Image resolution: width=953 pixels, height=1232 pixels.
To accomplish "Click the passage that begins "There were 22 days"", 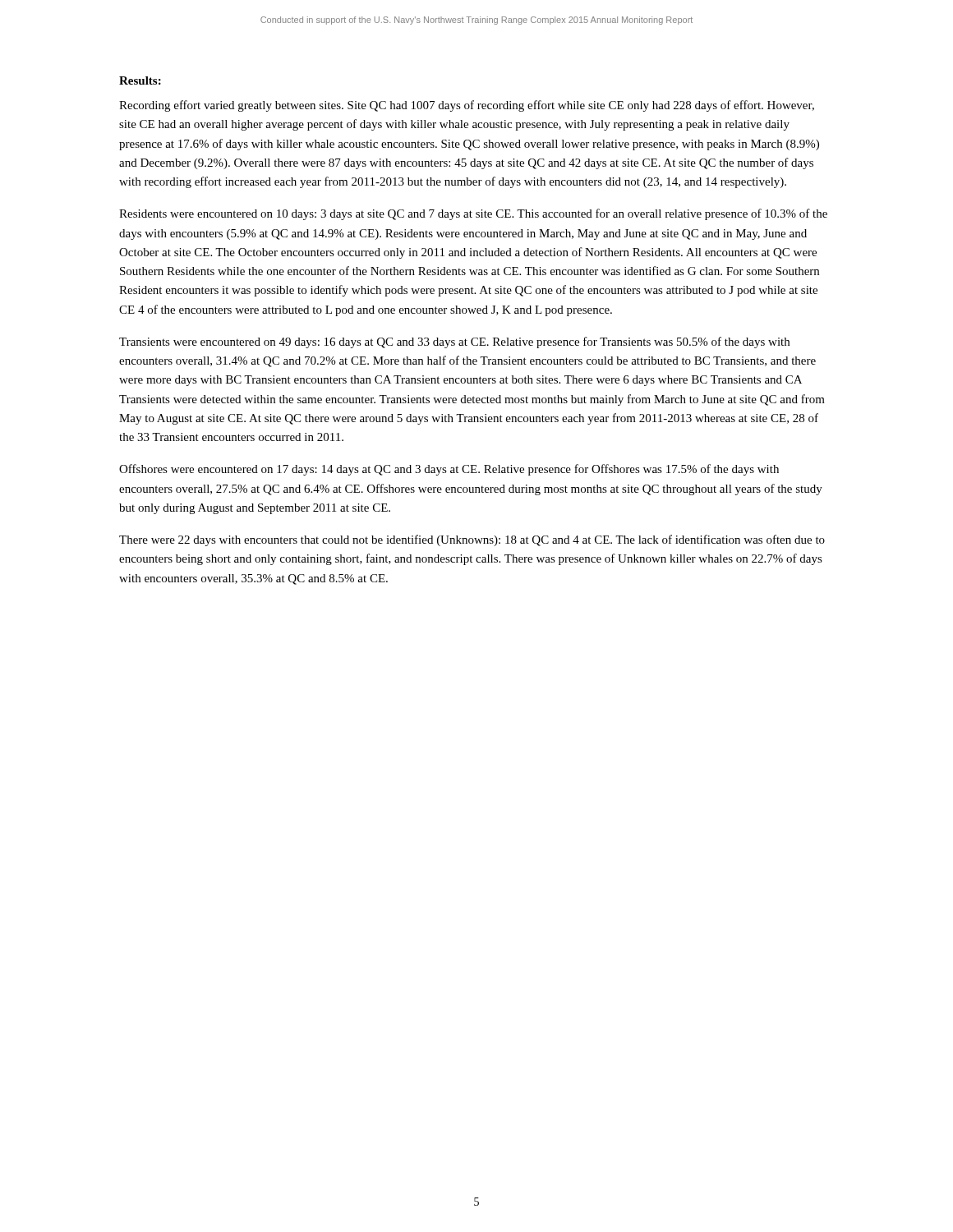I will point(472,559).
